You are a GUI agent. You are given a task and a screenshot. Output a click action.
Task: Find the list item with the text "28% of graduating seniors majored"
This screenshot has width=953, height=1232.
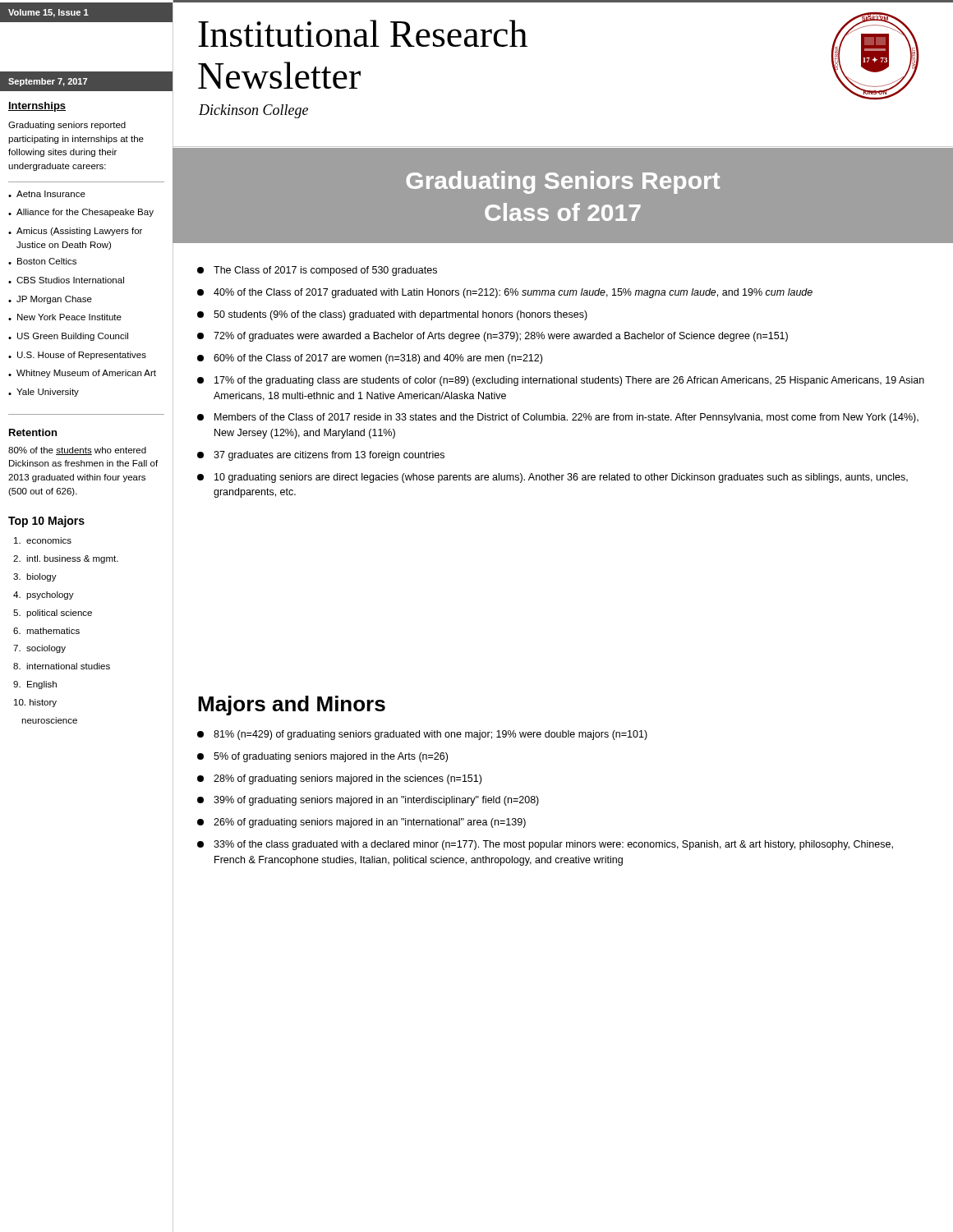tap(339, 779)
